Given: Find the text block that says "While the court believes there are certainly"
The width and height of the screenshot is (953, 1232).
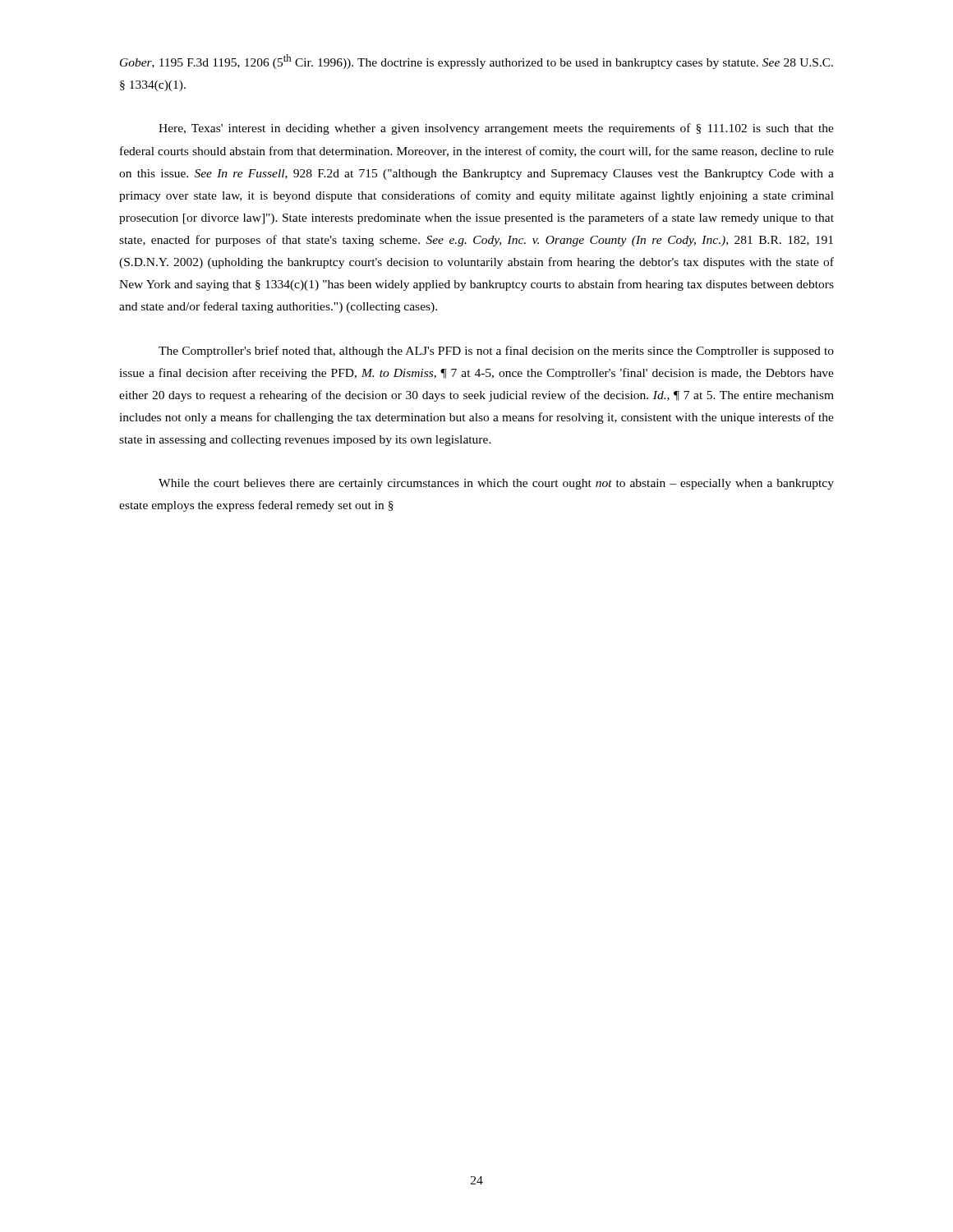Looking at the screenshot, I should point(476,494).
